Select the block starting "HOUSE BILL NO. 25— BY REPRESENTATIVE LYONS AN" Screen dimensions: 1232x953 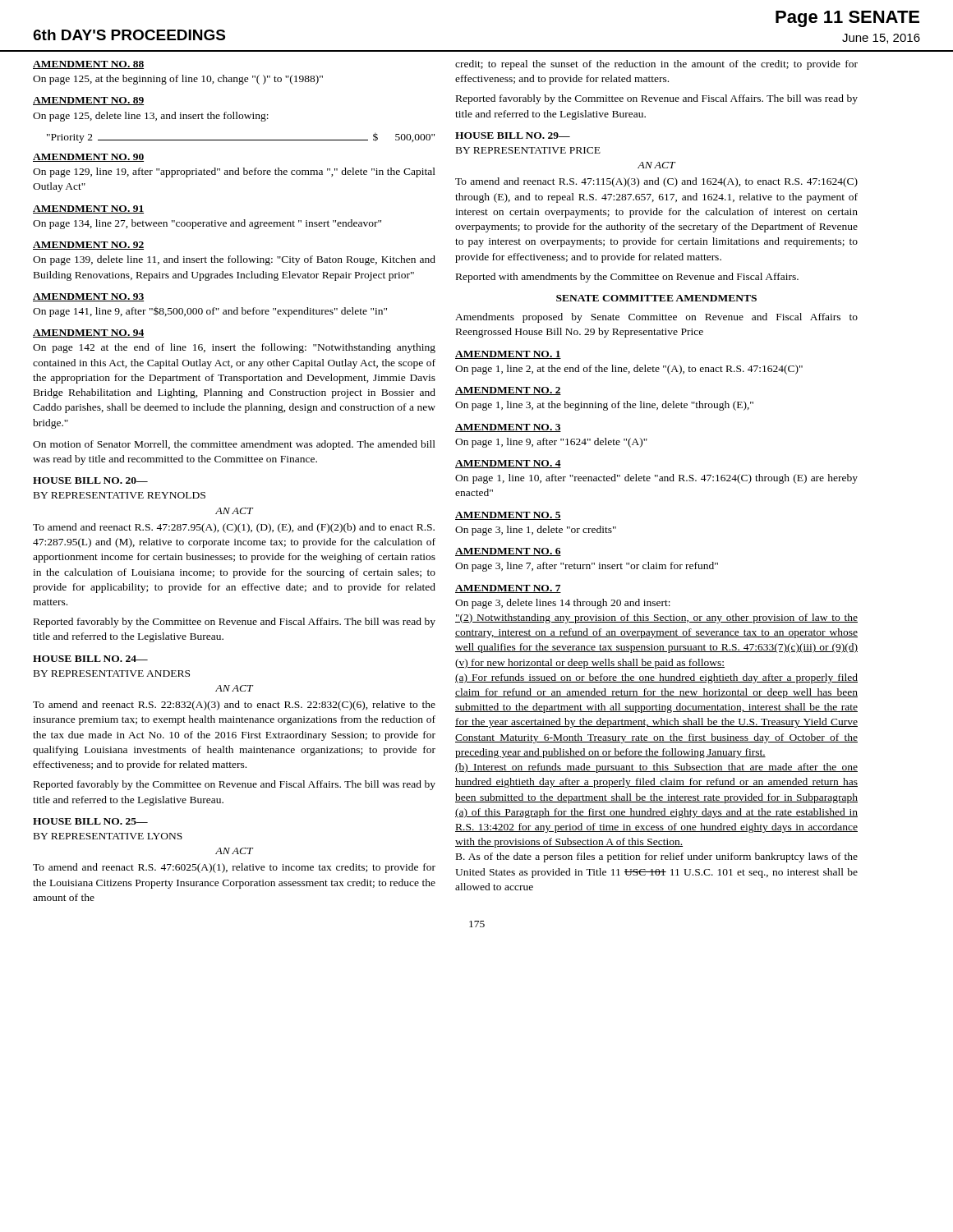tap(234, 836)
